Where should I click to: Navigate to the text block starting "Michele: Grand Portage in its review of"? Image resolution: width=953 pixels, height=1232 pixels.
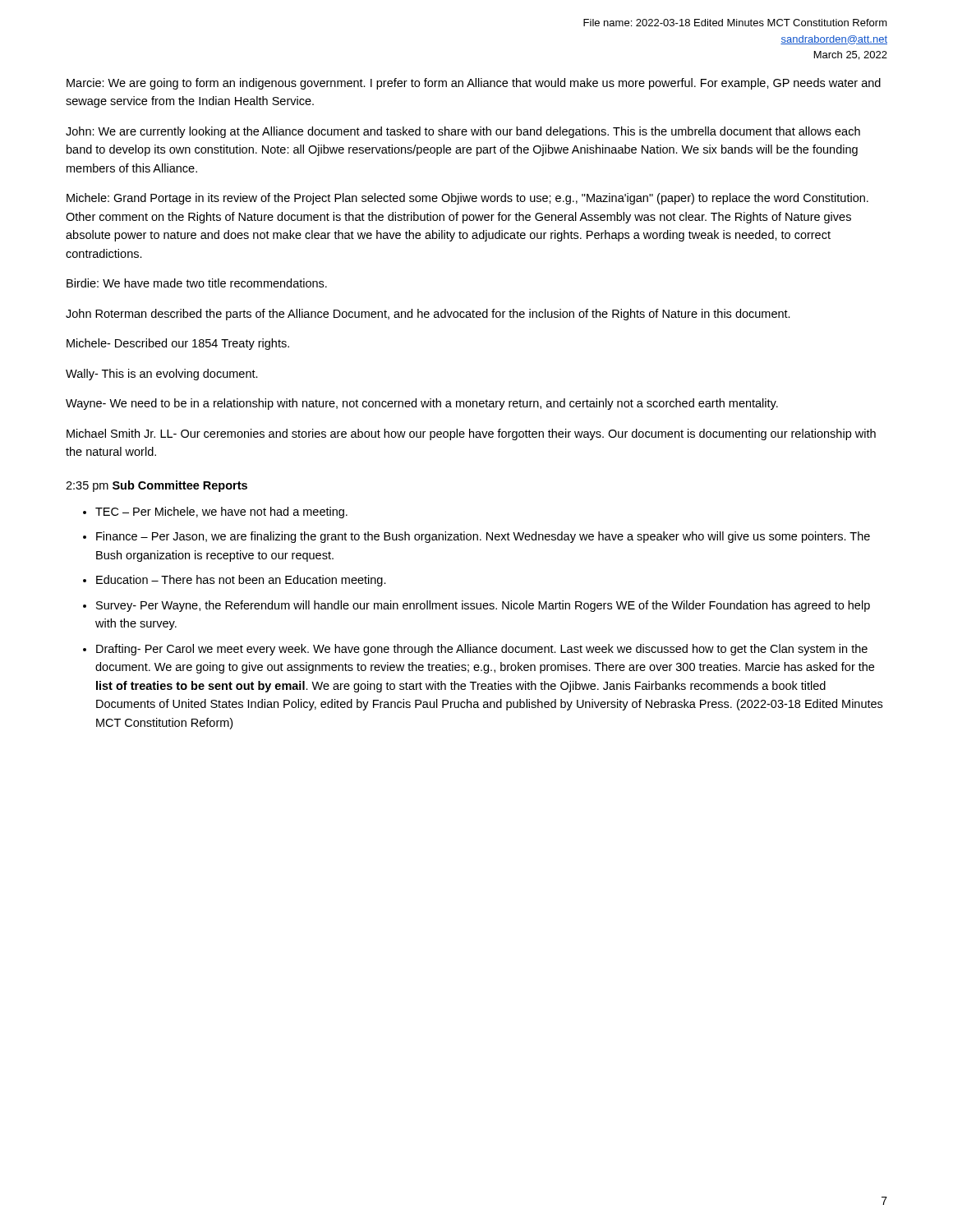[x=467, y=226]
